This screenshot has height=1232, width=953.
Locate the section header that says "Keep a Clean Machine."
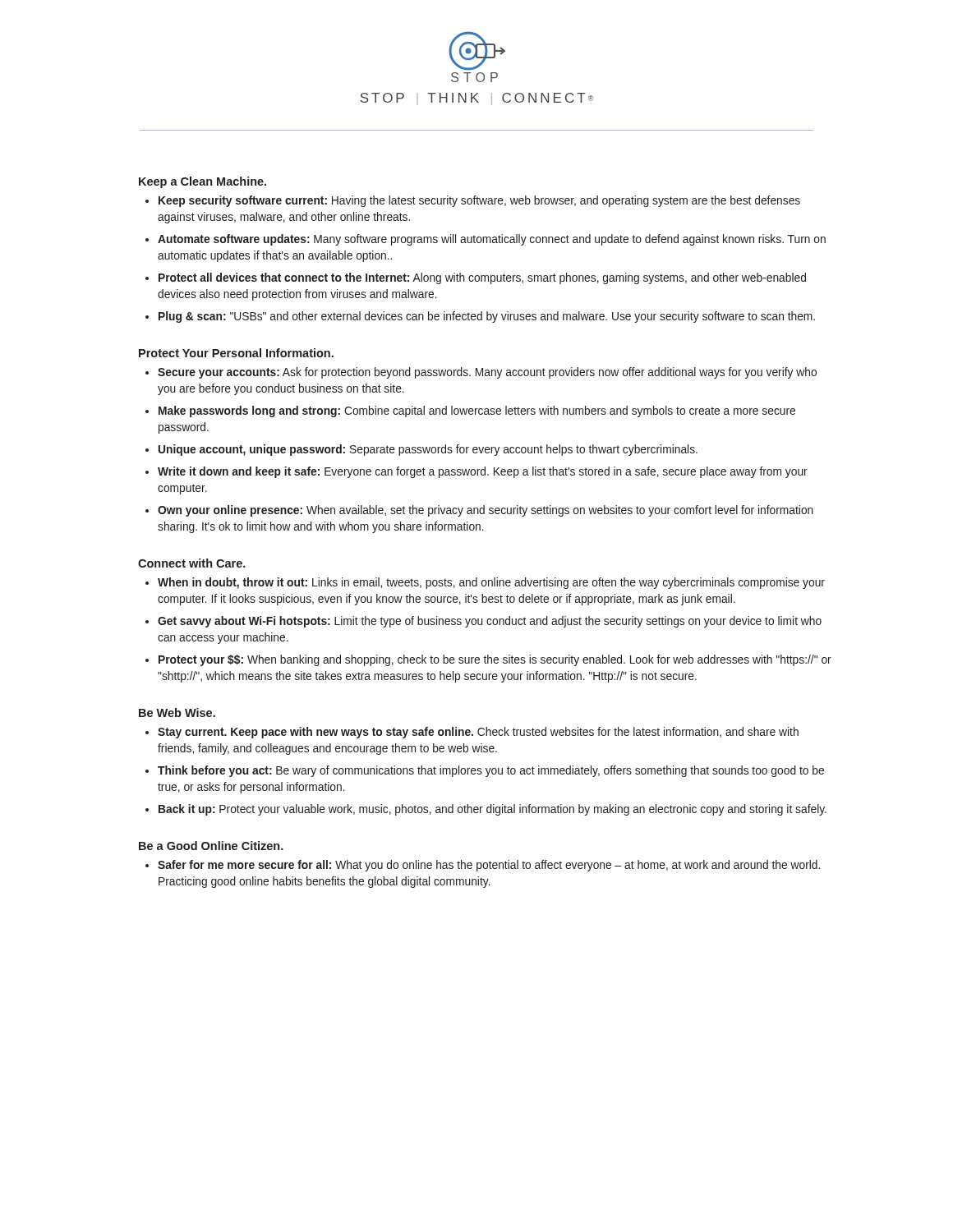(x=203, y=182)
